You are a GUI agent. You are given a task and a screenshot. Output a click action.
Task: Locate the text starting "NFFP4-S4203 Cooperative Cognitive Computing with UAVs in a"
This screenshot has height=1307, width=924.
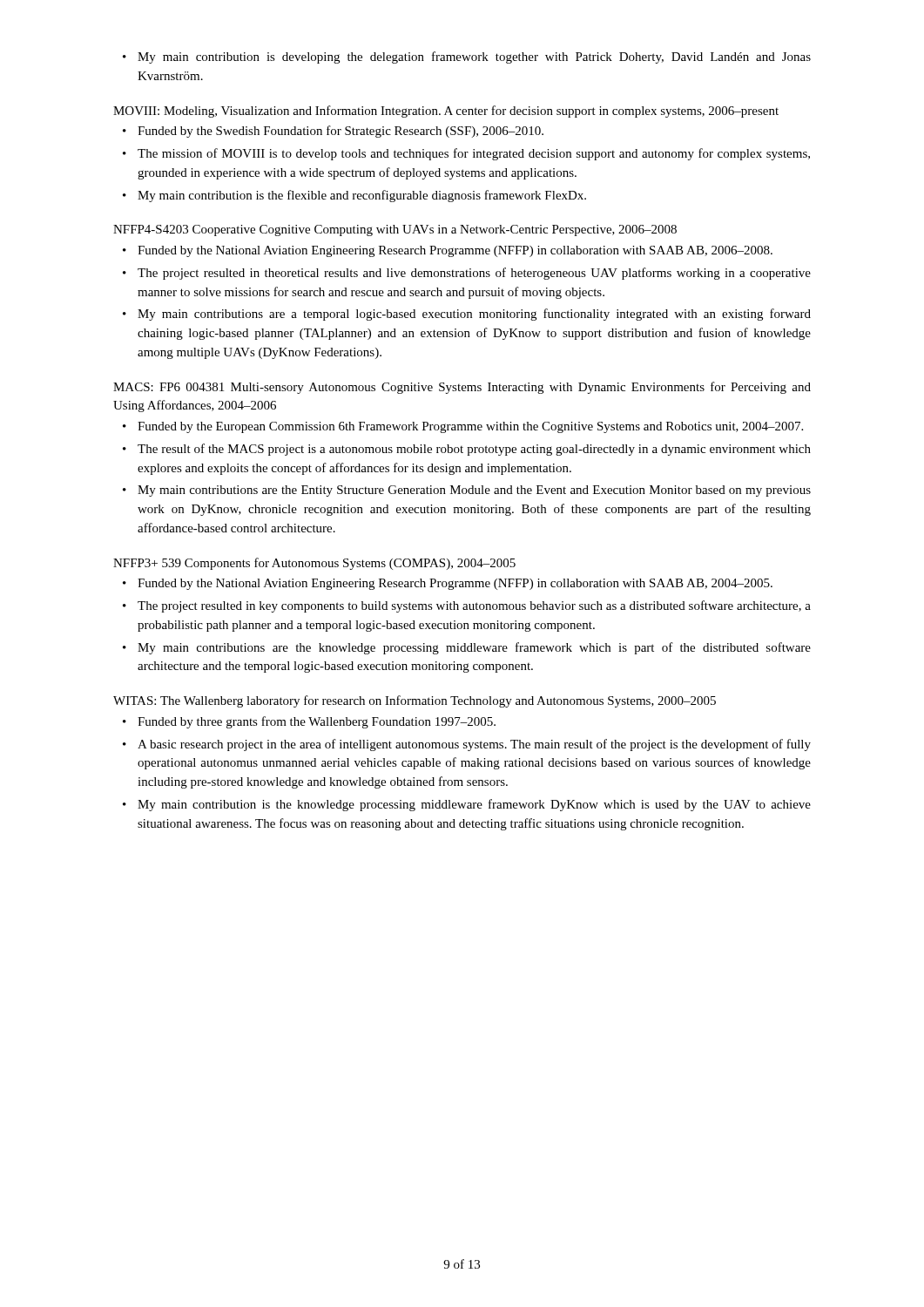(x=395, y=229)
